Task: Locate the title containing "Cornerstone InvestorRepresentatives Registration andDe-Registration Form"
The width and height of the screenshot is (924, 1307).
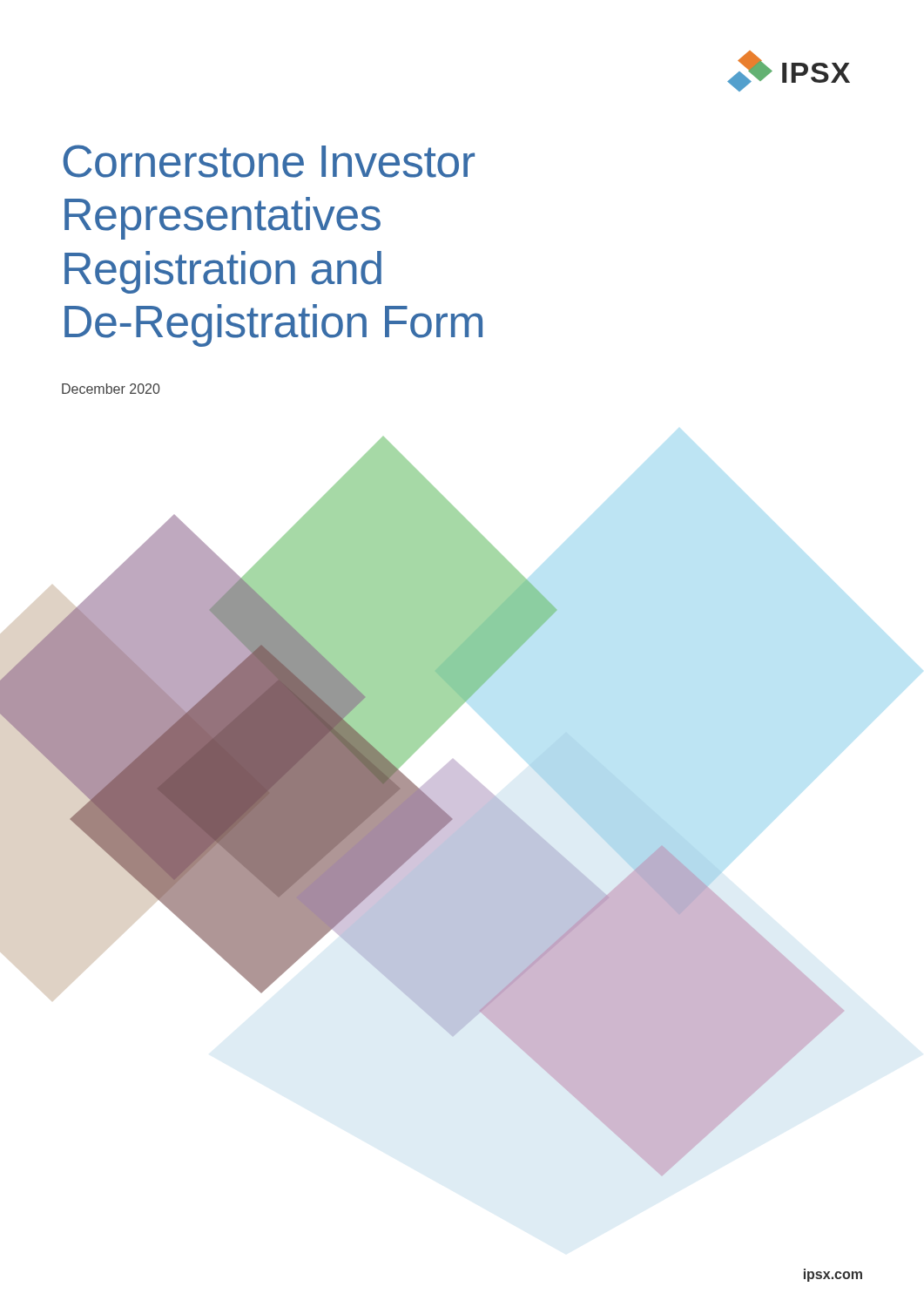Action: click(305, 242)
